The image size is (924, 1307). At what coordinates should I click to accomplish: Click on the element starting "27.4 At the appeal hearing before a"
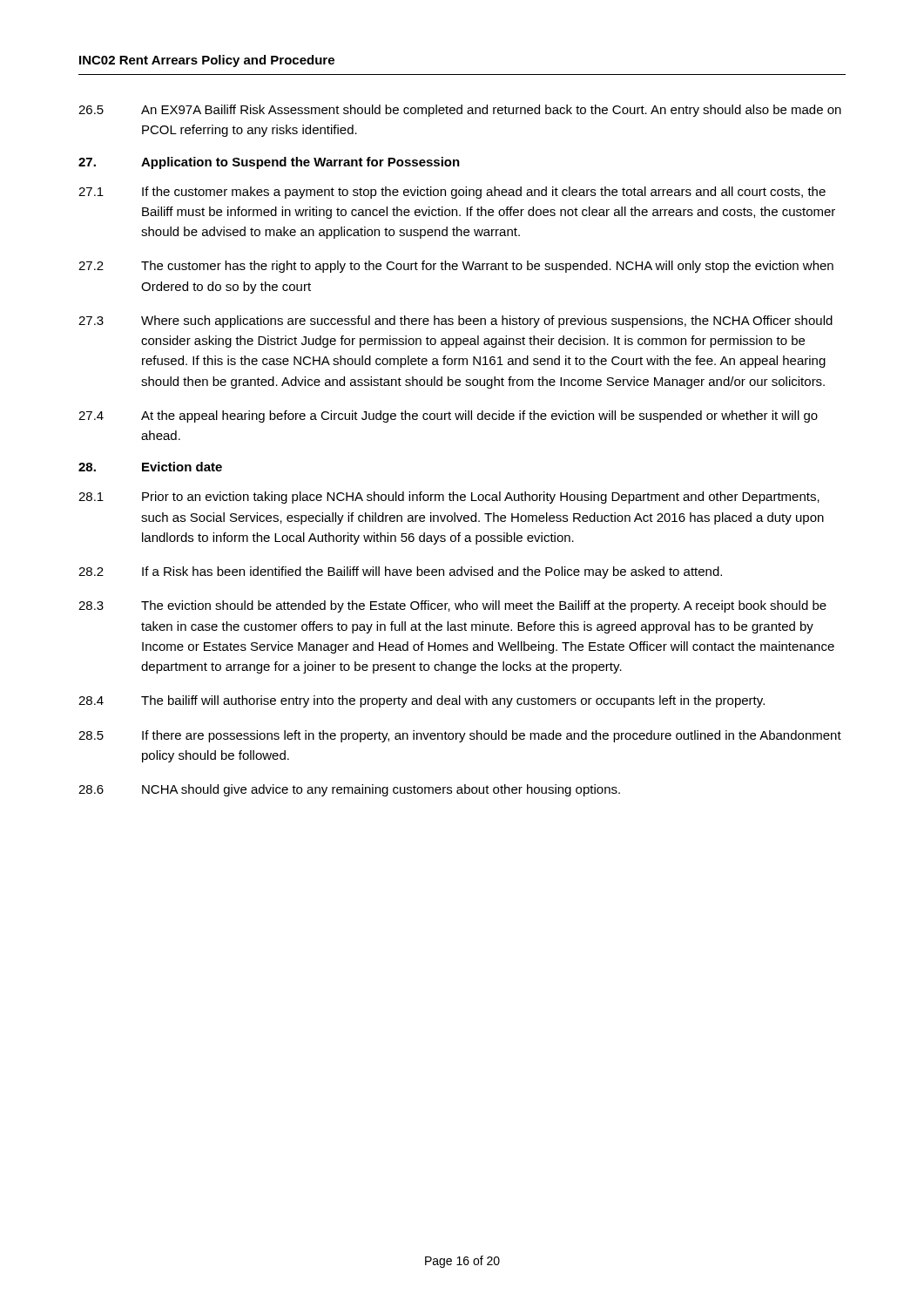coord(462,425)
